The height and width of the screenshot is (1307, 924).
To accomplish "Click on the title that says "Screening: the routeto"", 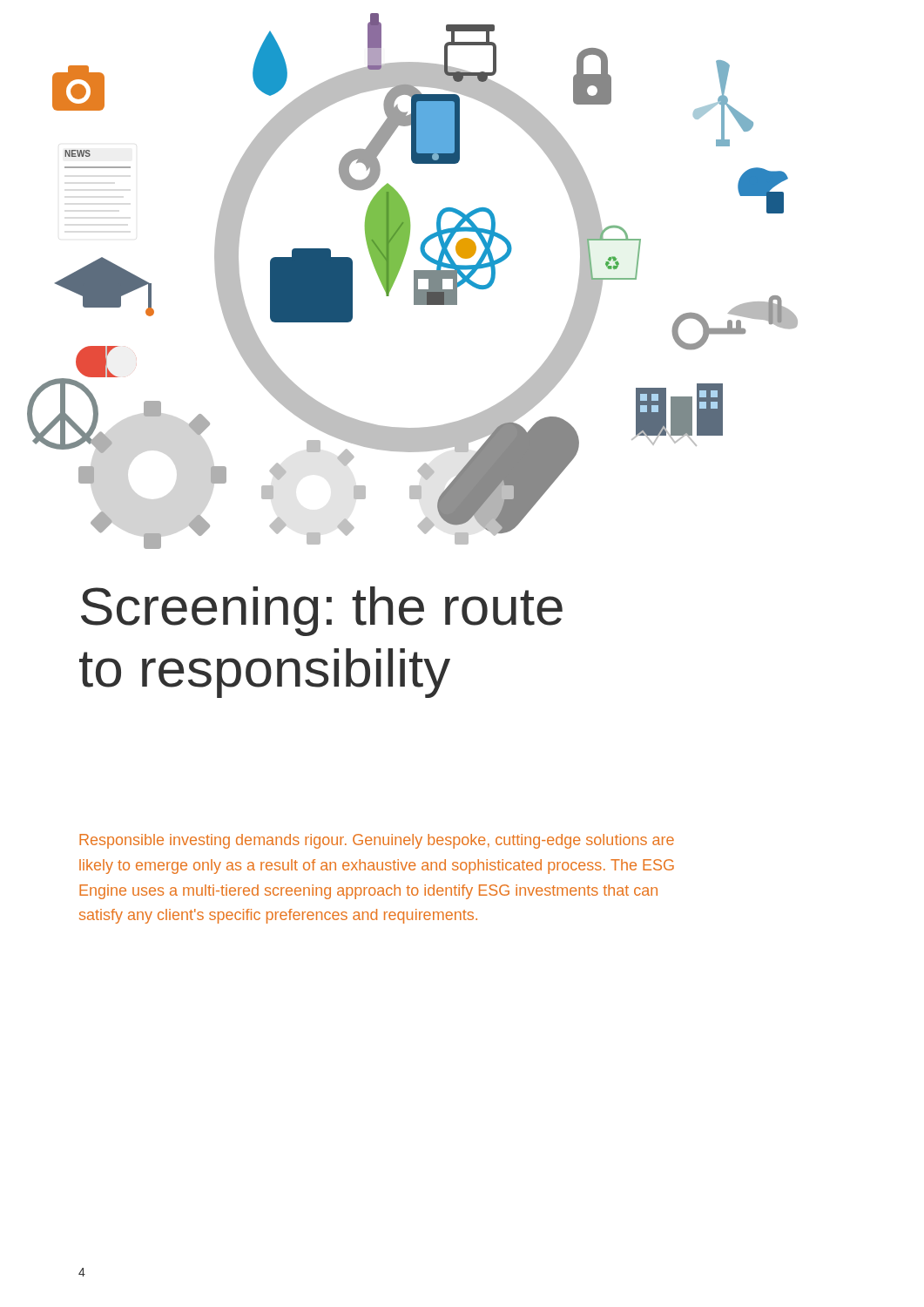I will click(435, 637).
